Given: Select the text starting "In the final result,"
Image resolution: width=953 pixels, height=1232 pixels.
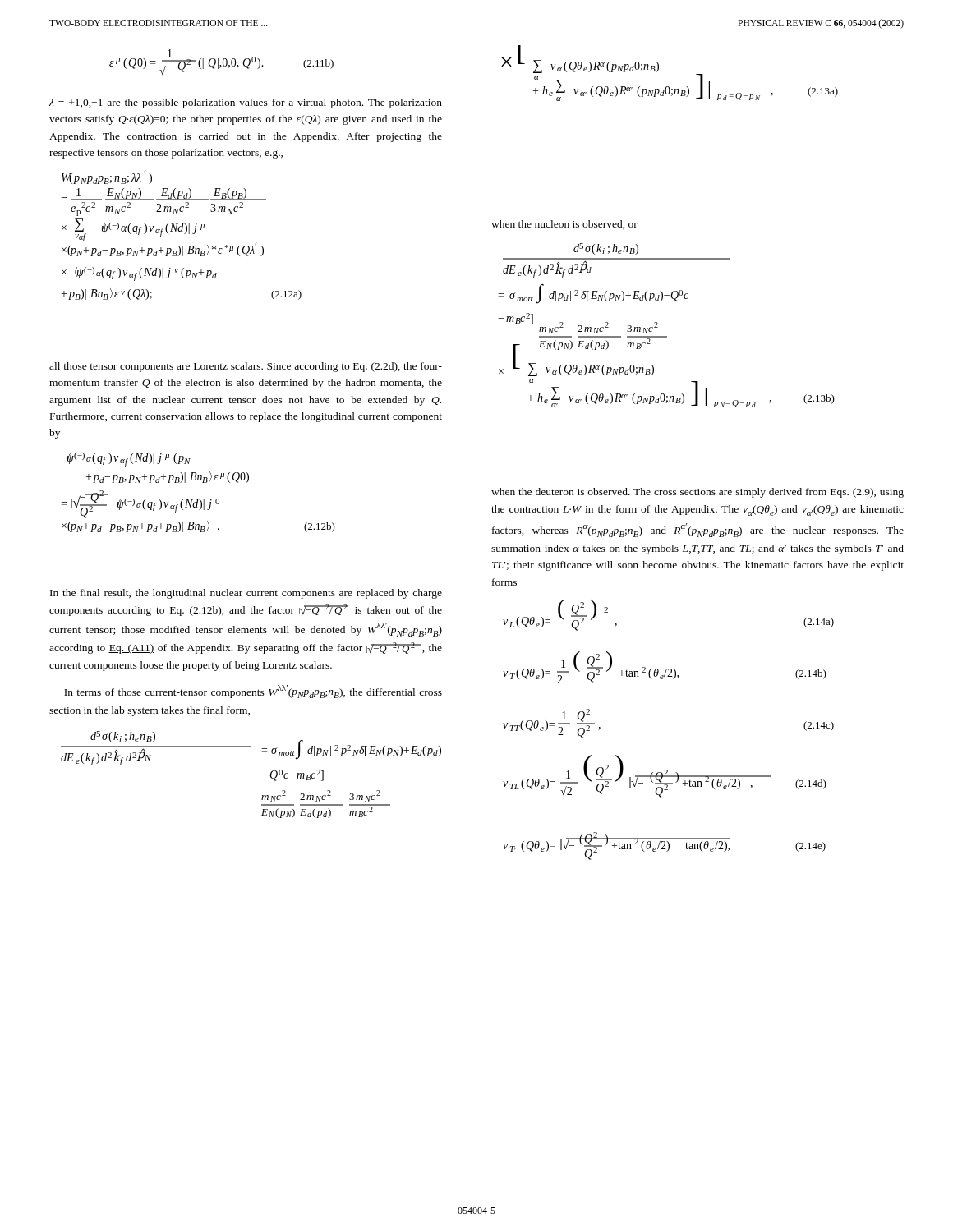Looking at the screenshot, I should [x=246, y=629].
